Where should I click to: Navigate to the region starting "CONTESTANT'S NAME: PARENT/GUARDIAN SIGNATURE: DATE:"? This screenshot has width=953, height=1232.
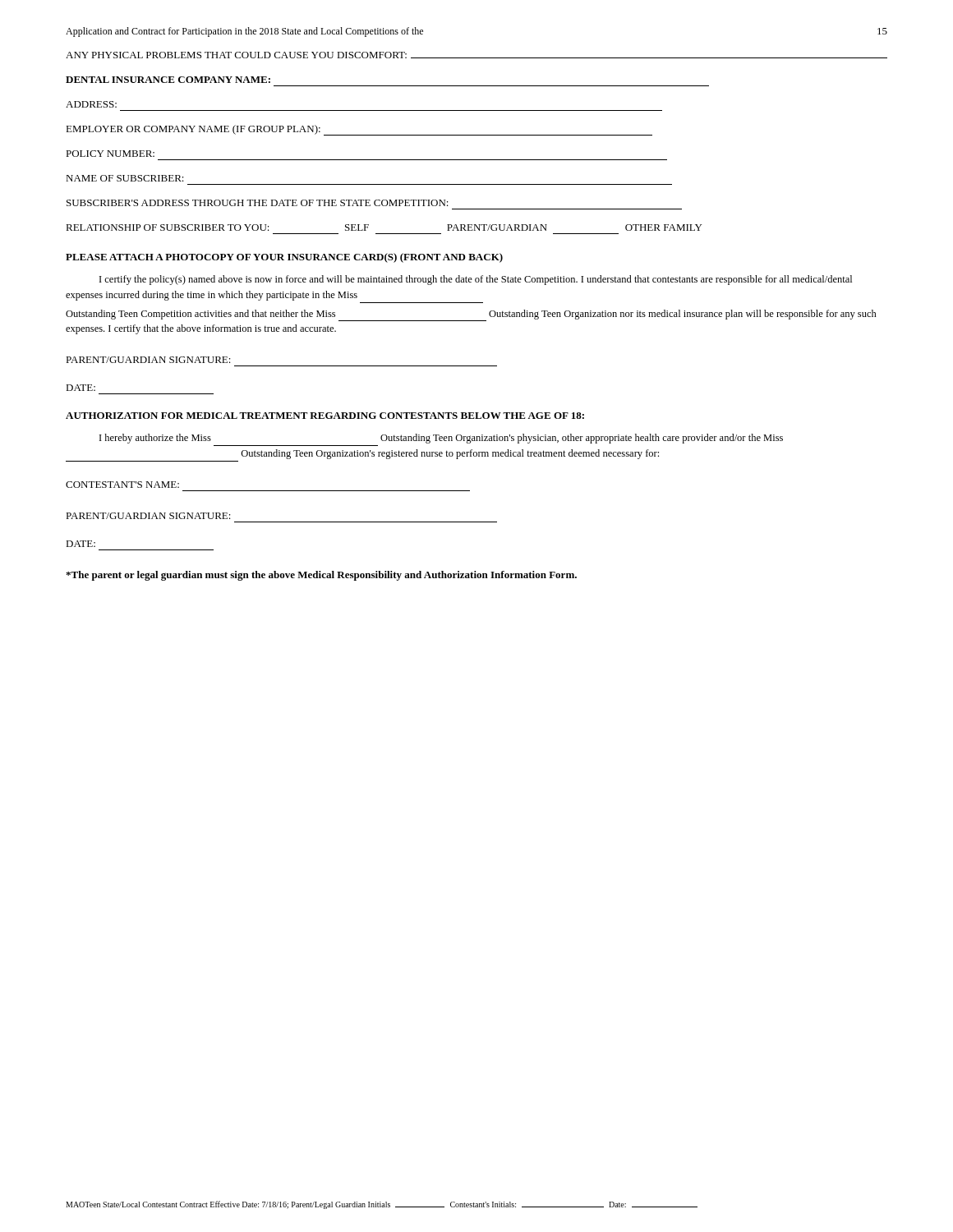pos(476,514)
